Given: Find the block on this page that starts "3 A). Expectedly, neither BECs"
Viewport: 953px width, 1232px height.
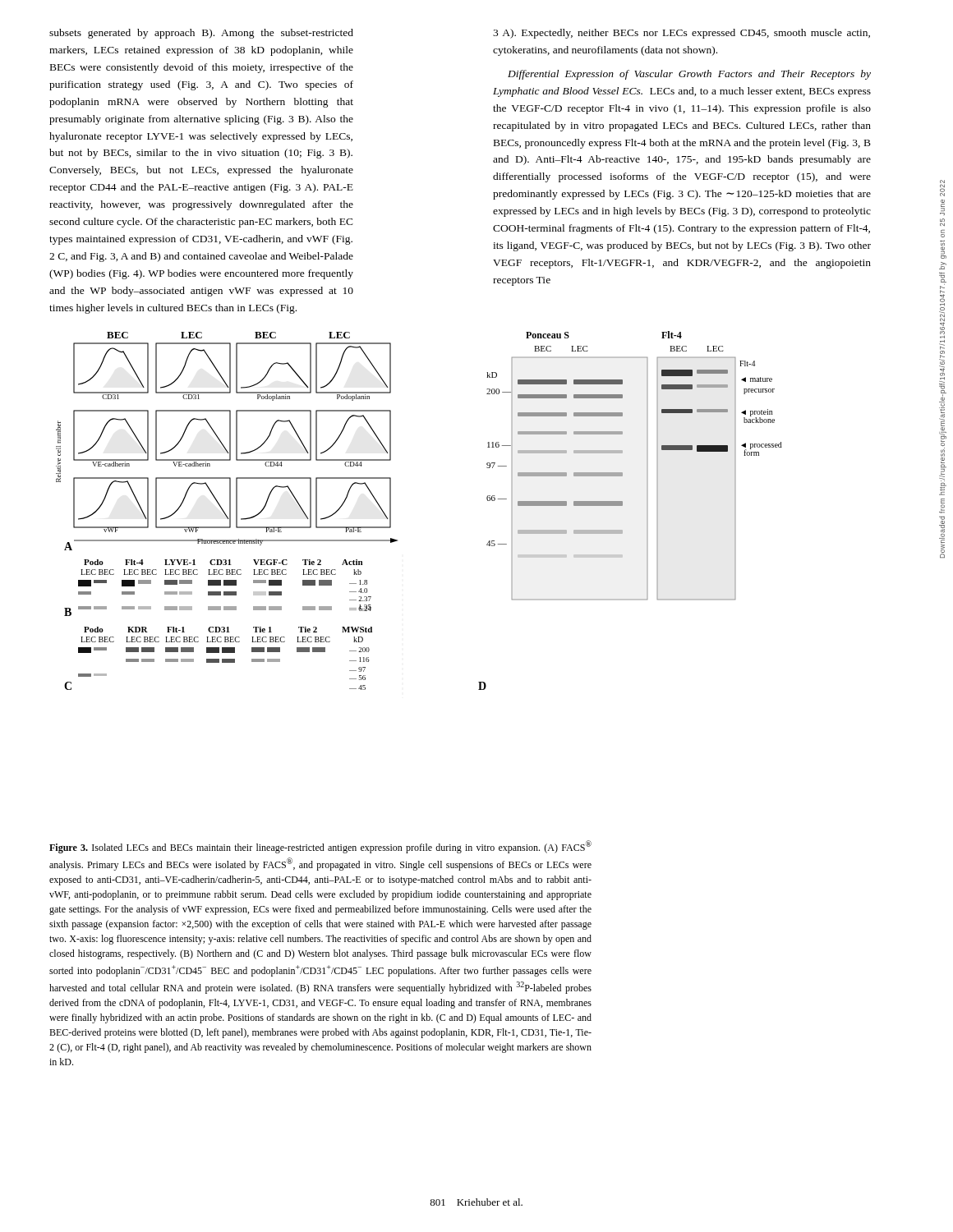Looking at the screenshot, I should coord(682,157).
